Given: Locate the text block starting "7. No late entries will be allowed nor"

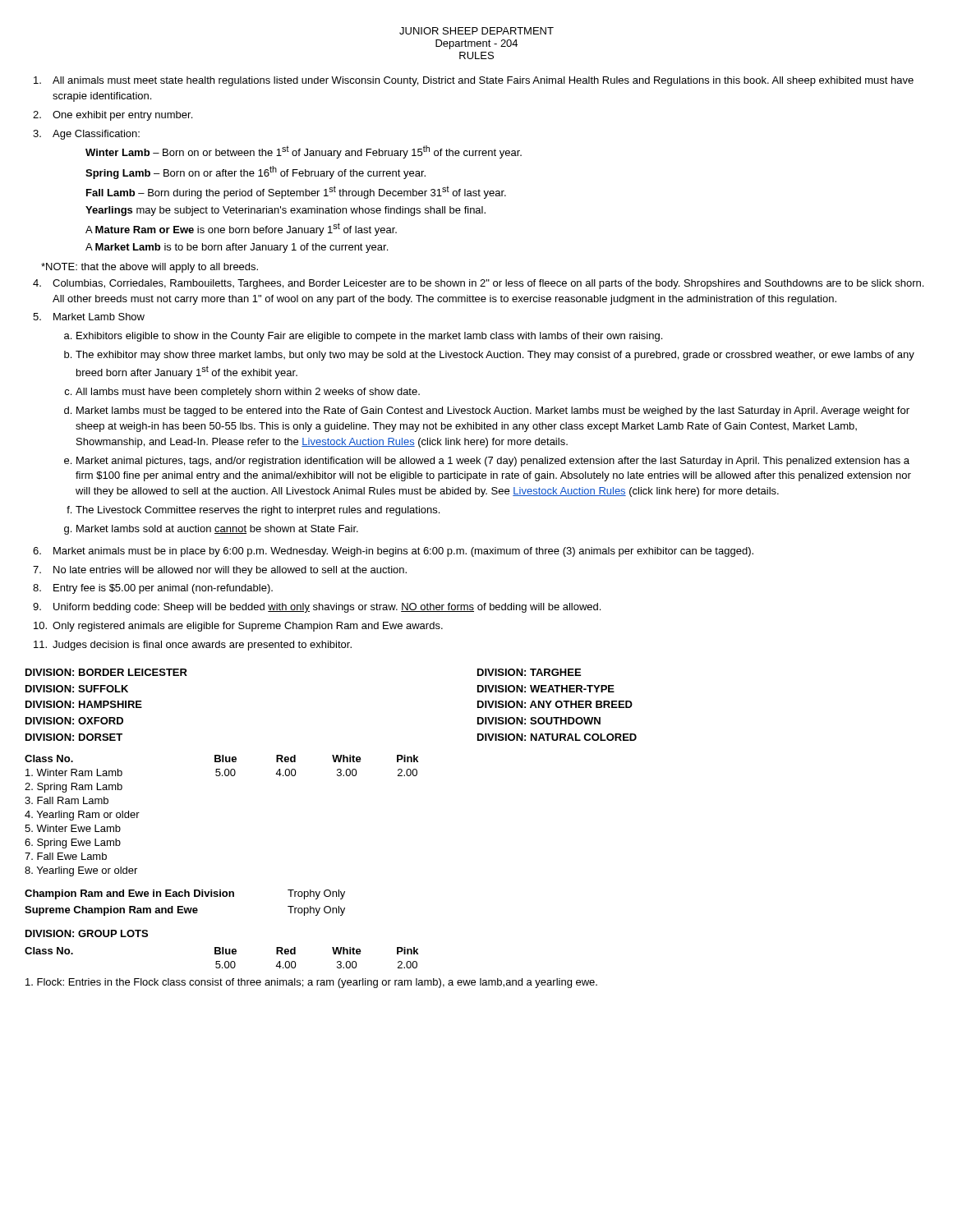Looking at the screenshot, I should click(x=220, y=570).
